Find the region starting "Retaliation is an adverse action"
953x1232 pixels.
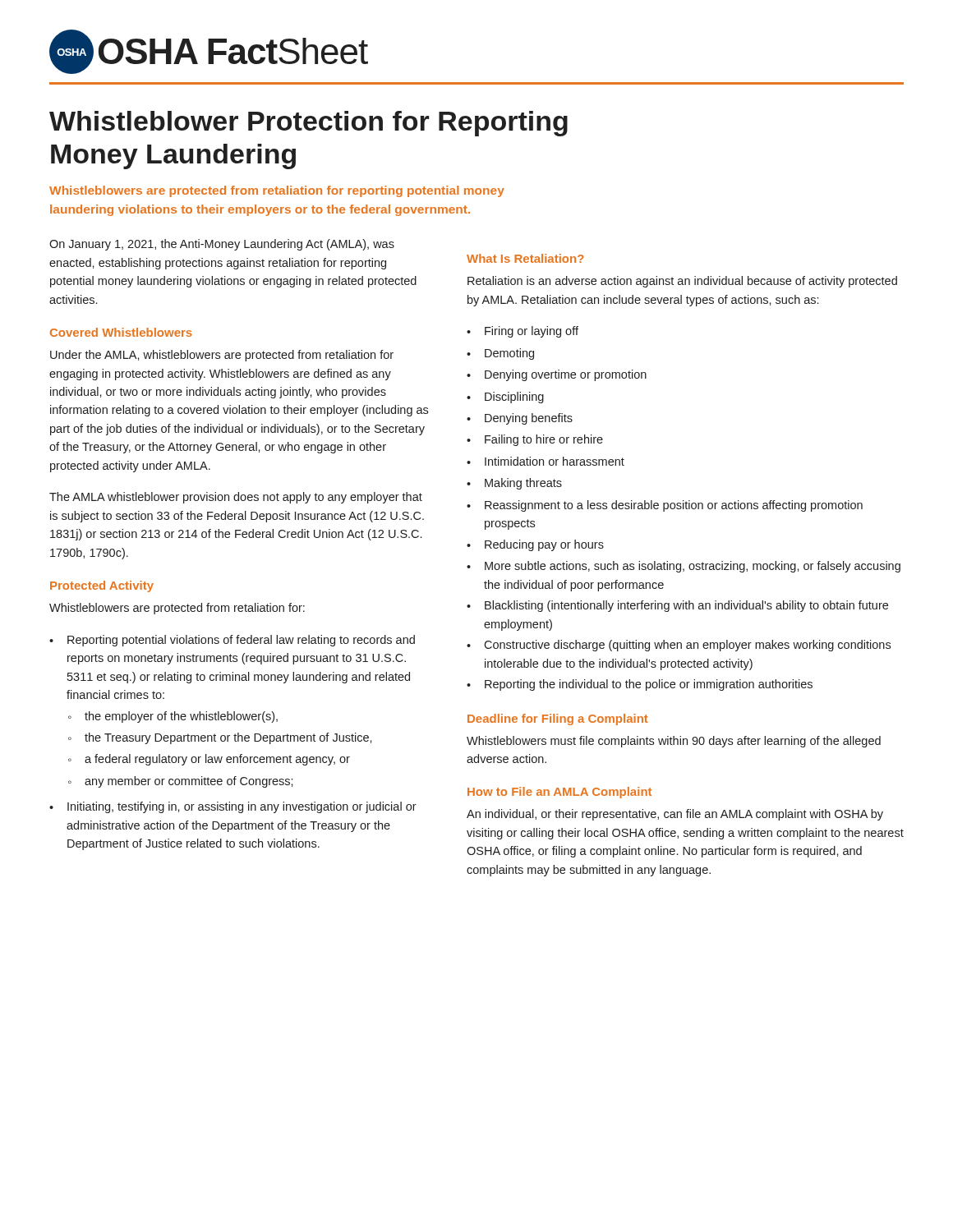click(682, 290)
